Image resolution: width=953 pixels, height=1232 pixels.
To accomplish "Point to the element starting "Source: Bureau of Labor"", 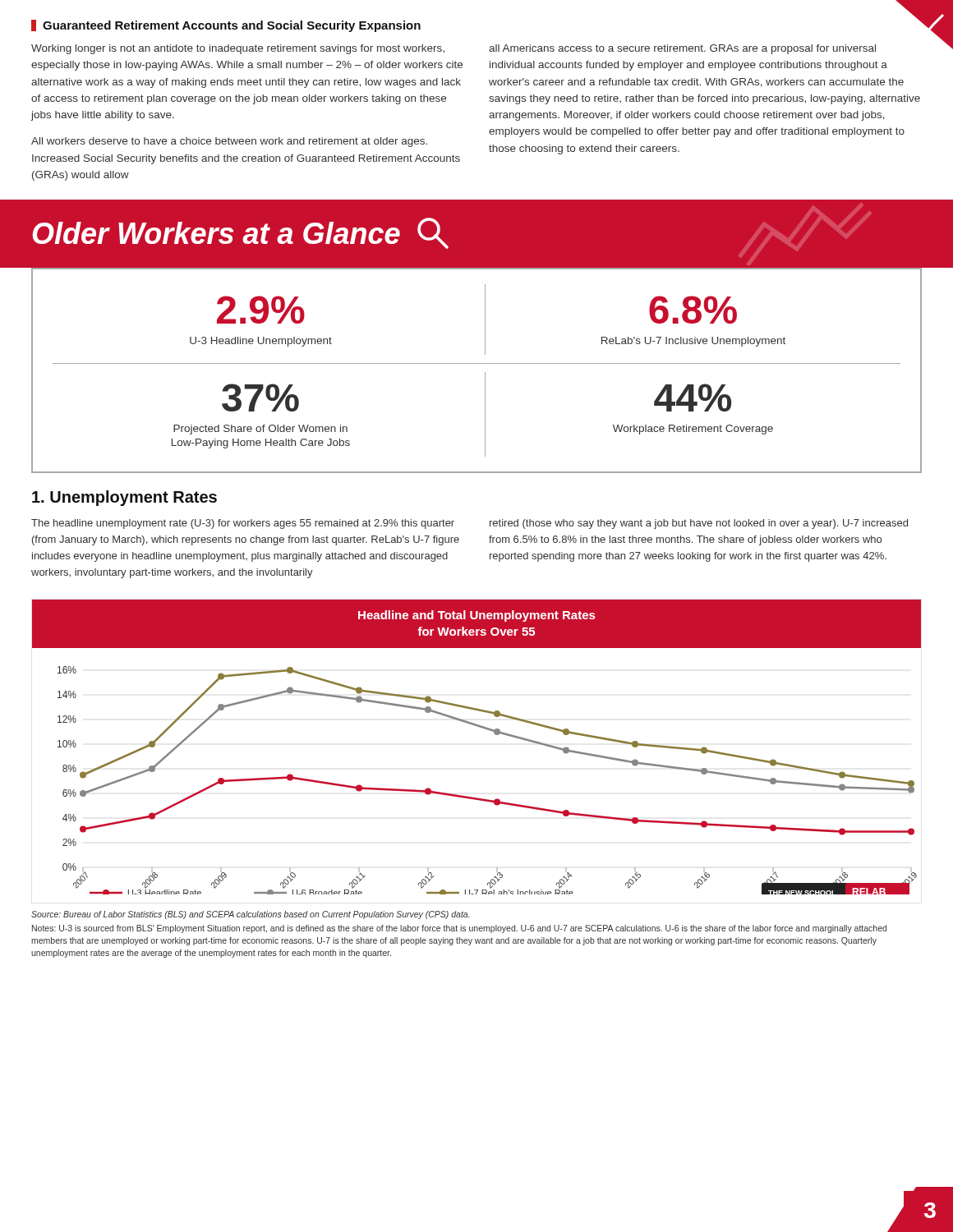I will (x=476, y=934).
